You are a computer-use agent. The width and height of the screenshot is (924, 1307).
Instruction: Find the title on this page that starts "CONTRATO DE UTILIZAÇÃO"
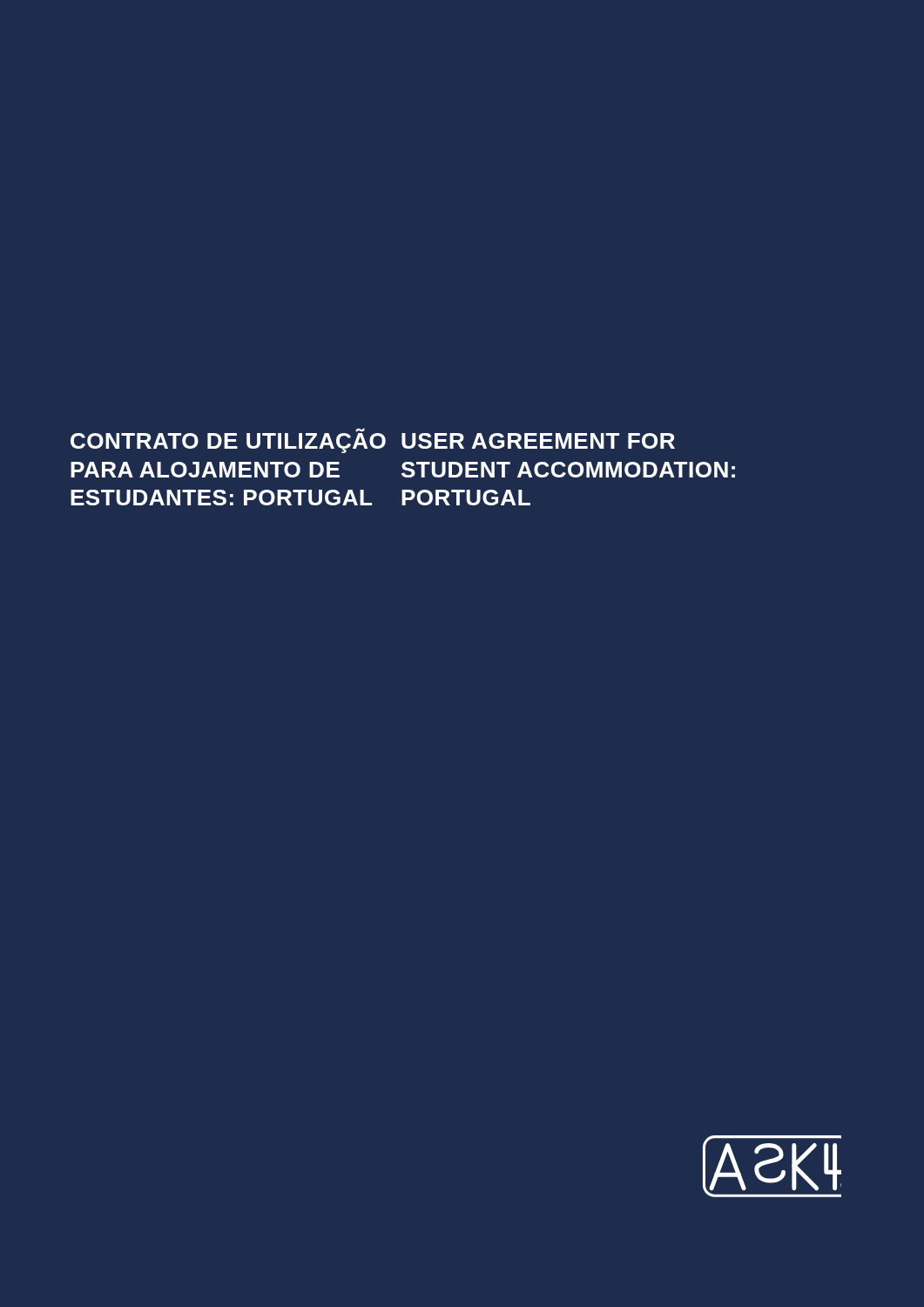coord(228,469)
